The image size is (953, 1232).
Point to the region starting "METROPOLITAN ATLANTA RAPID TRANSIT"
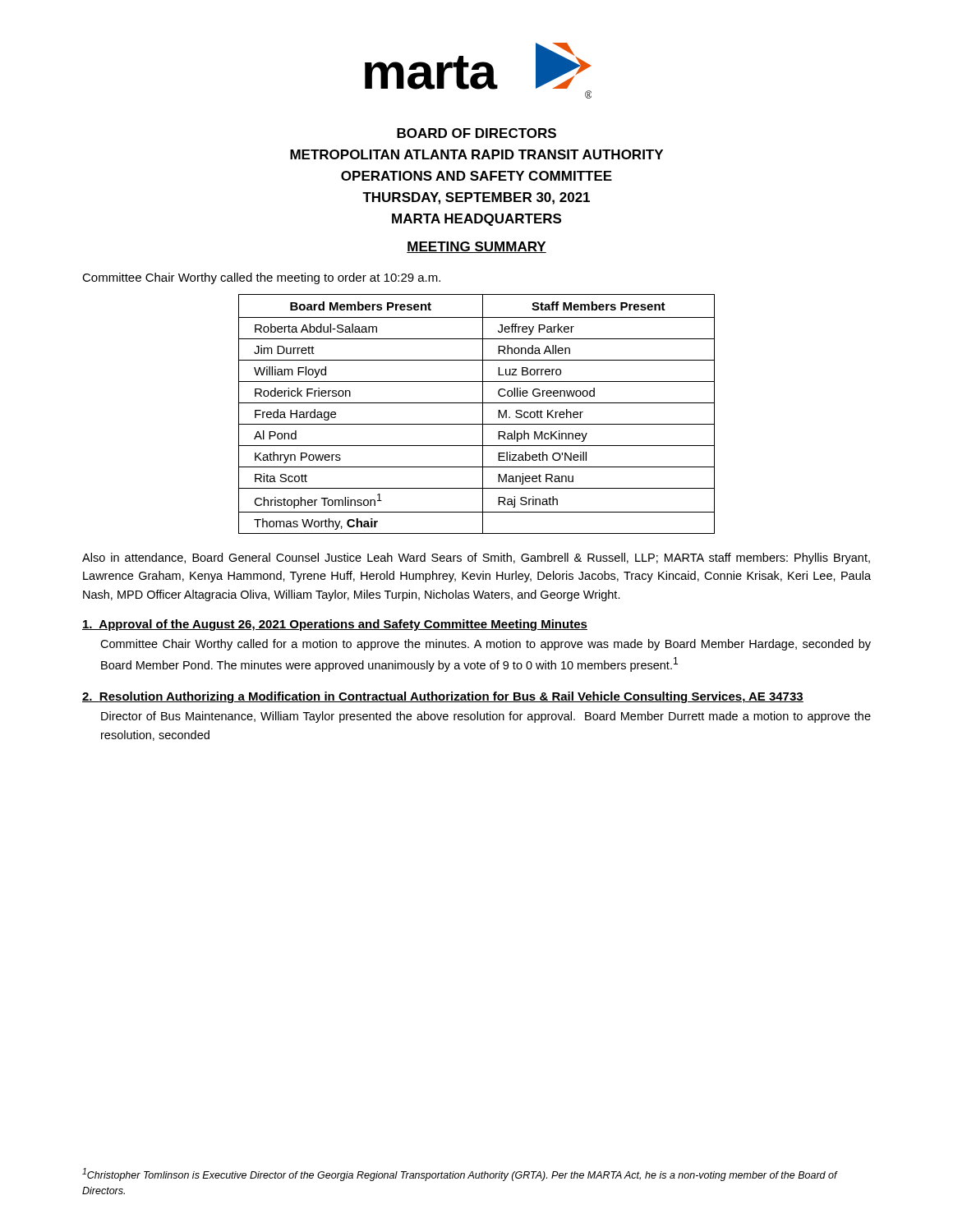tap(476, 155)
